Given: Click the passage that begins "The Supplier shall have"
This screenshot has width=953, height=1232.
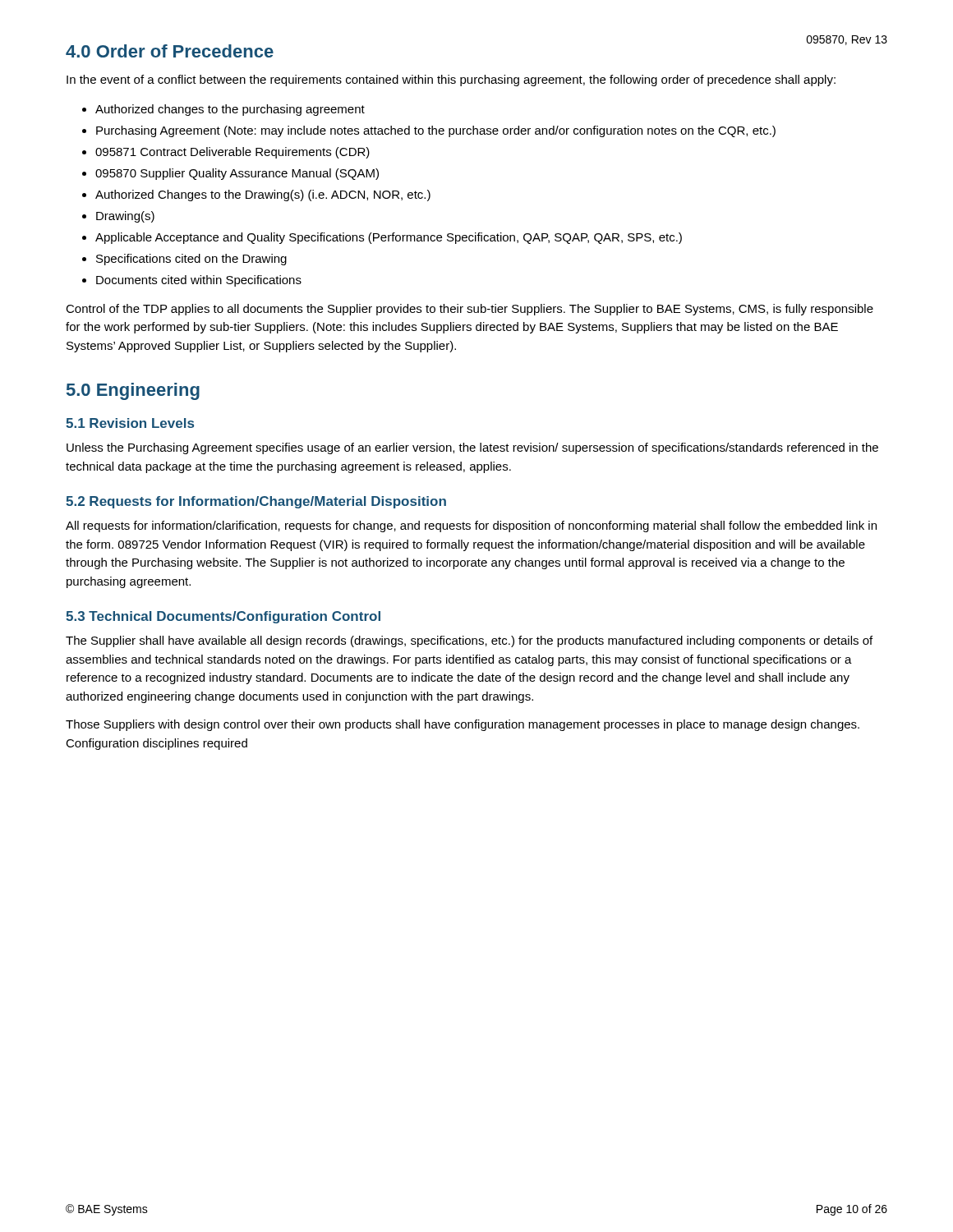Looking at the screenshot, I should (476, 669).
